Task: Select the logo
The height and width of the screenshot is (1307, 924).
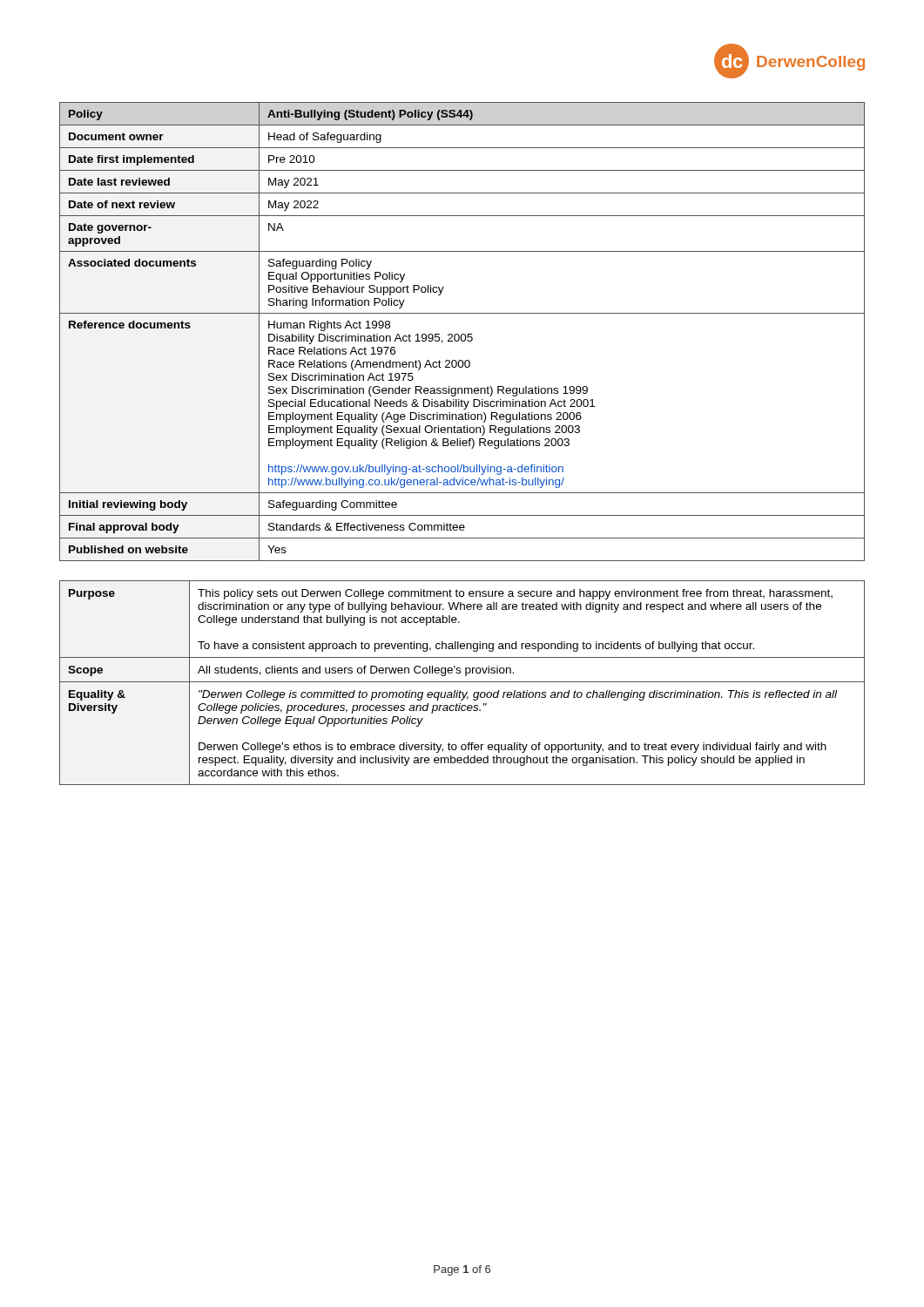Action: coord(789,62)
